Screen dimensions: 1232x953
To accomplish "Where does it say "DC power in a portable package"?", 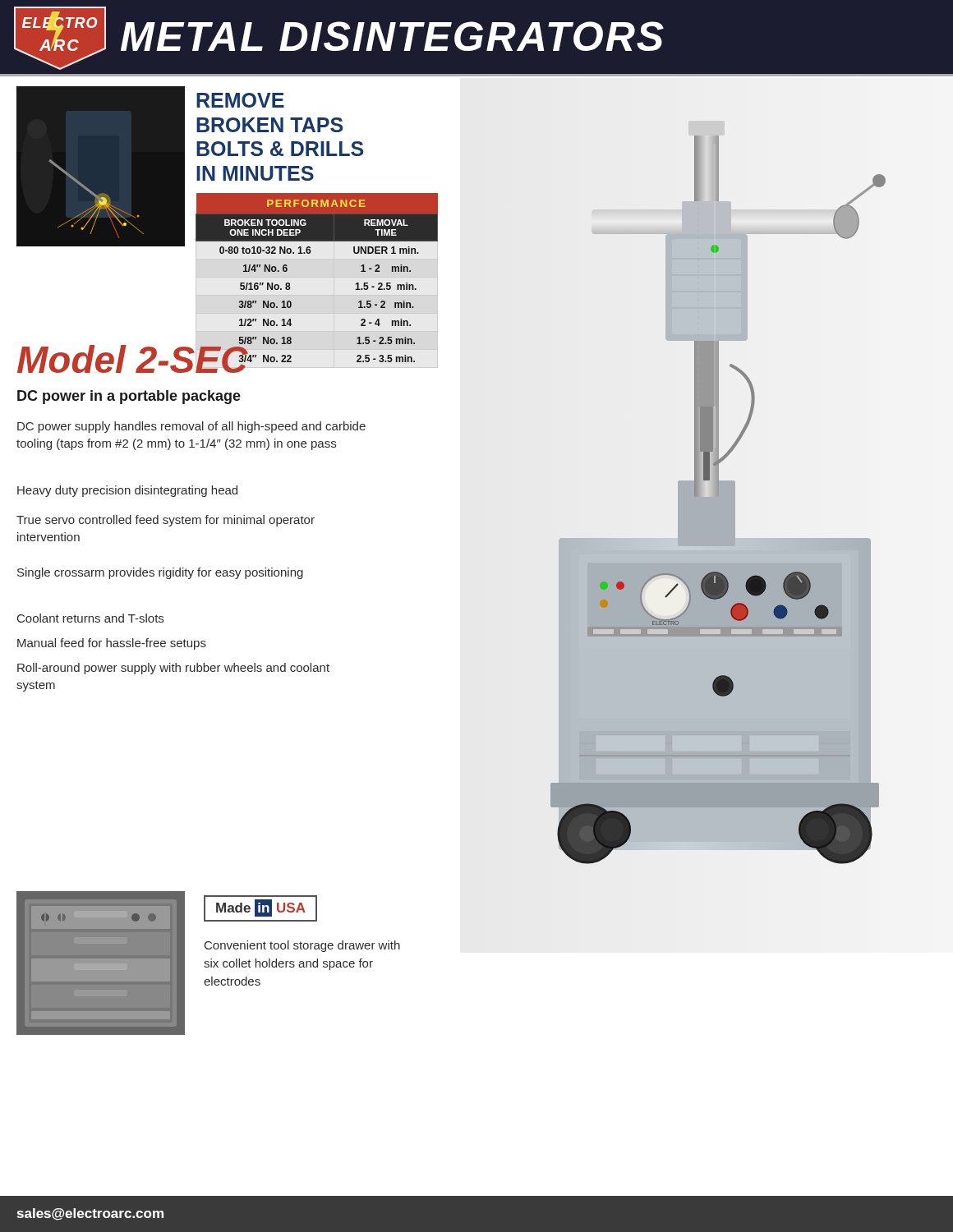I will point(181,396).
